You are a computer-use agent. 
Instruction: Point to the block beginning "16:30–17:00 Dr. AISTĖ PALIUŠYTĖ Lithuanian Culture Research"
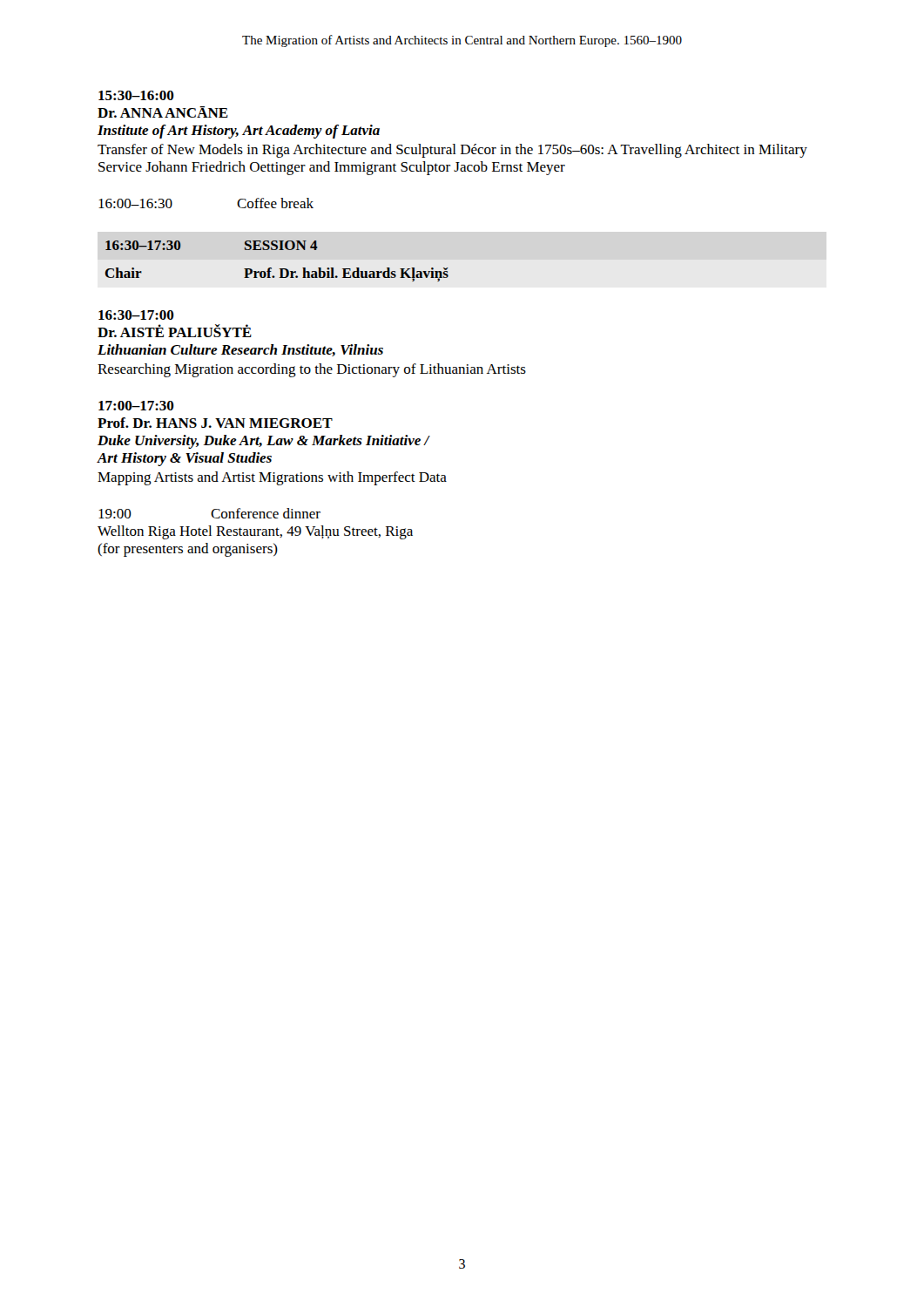[136, 315]
